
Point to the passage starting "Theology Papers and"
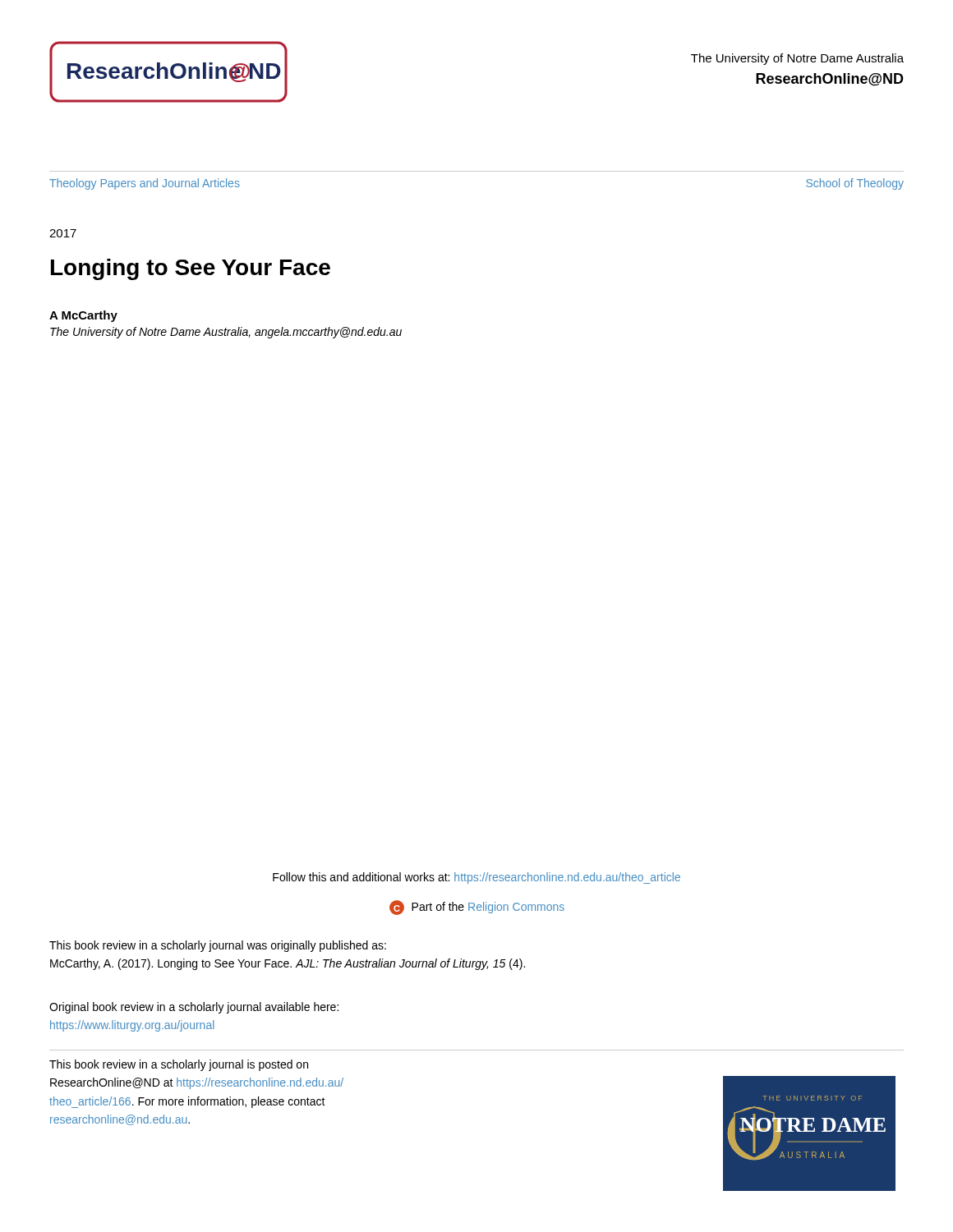pos(145,183)
